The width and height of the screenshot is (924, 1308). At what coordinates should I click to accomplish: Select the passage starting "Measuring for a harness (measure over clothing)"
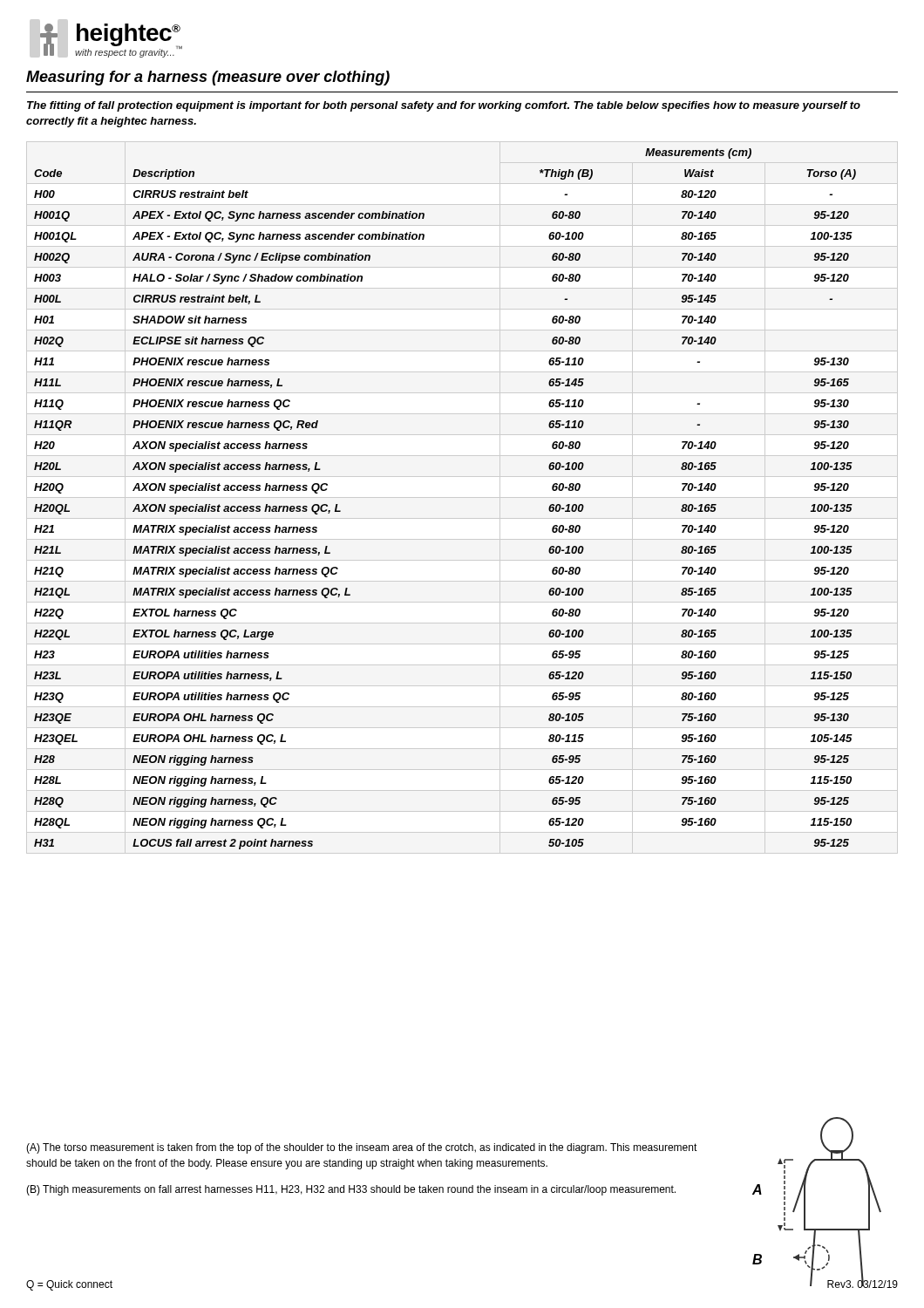click(208, 77)
